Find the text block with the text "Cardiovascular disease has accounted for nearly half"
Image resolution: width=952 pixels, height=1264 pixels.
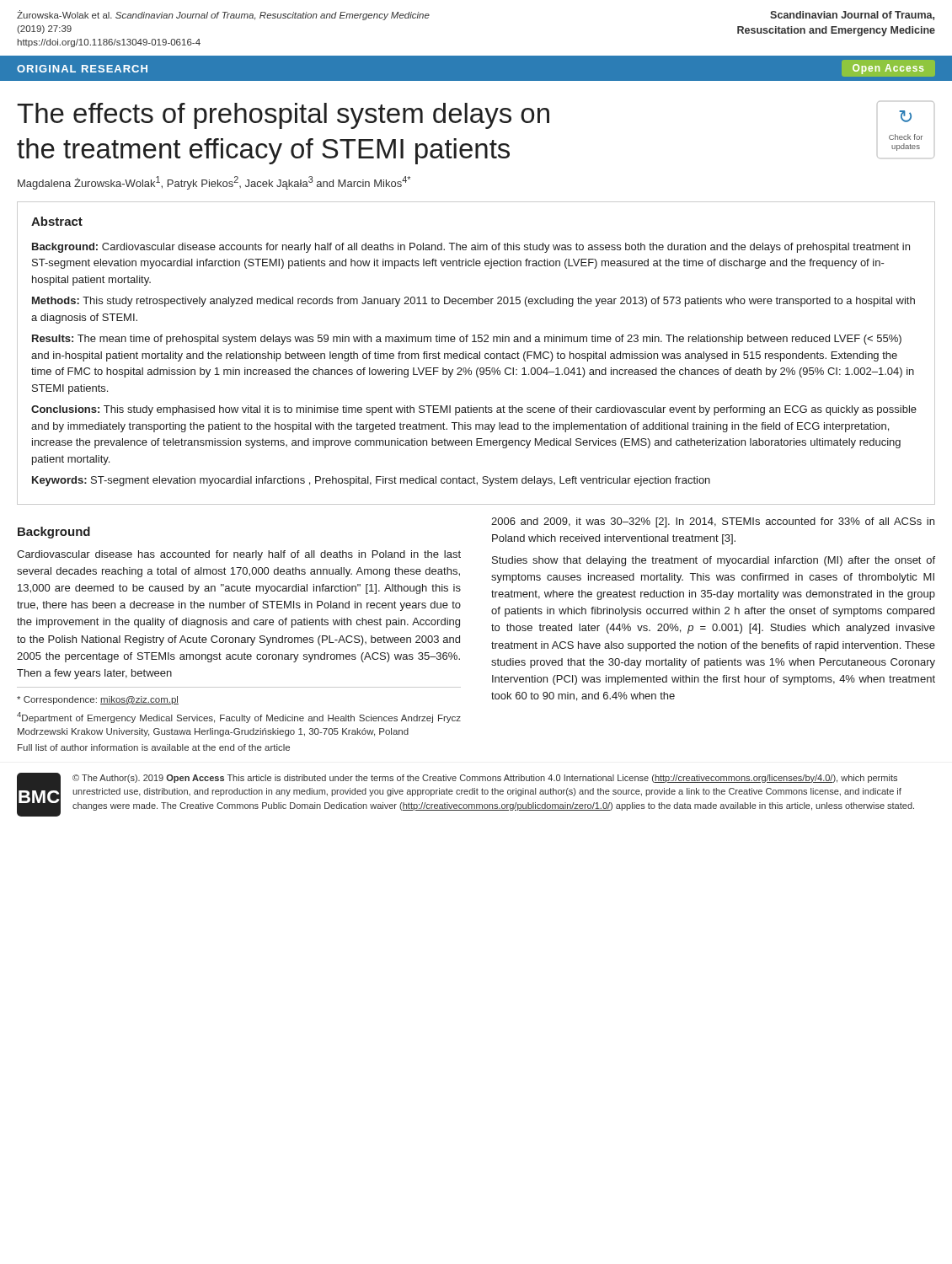[x=239, y=614]
